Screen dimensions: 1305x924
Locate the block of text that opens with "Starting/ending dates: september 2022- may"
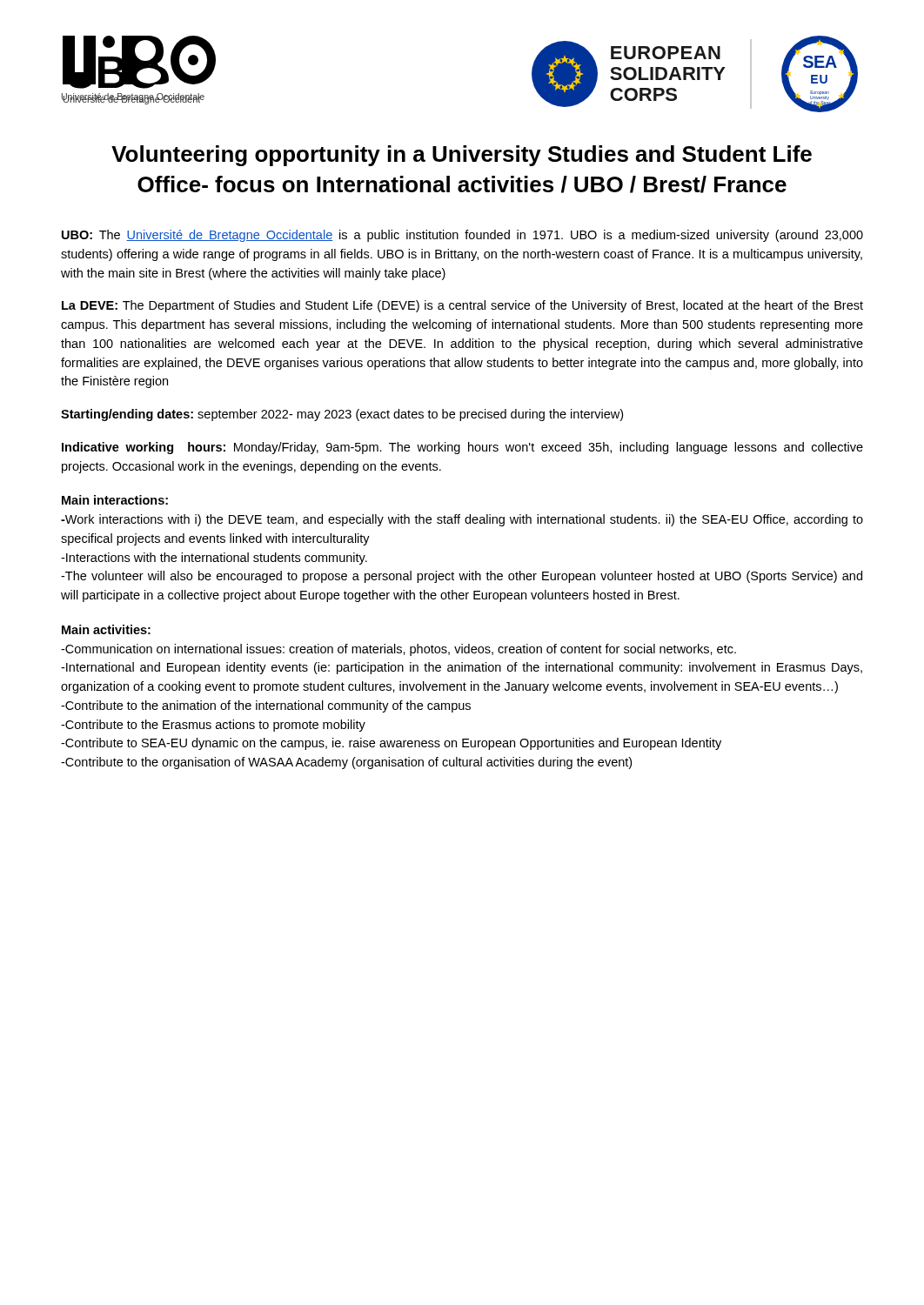342,414
